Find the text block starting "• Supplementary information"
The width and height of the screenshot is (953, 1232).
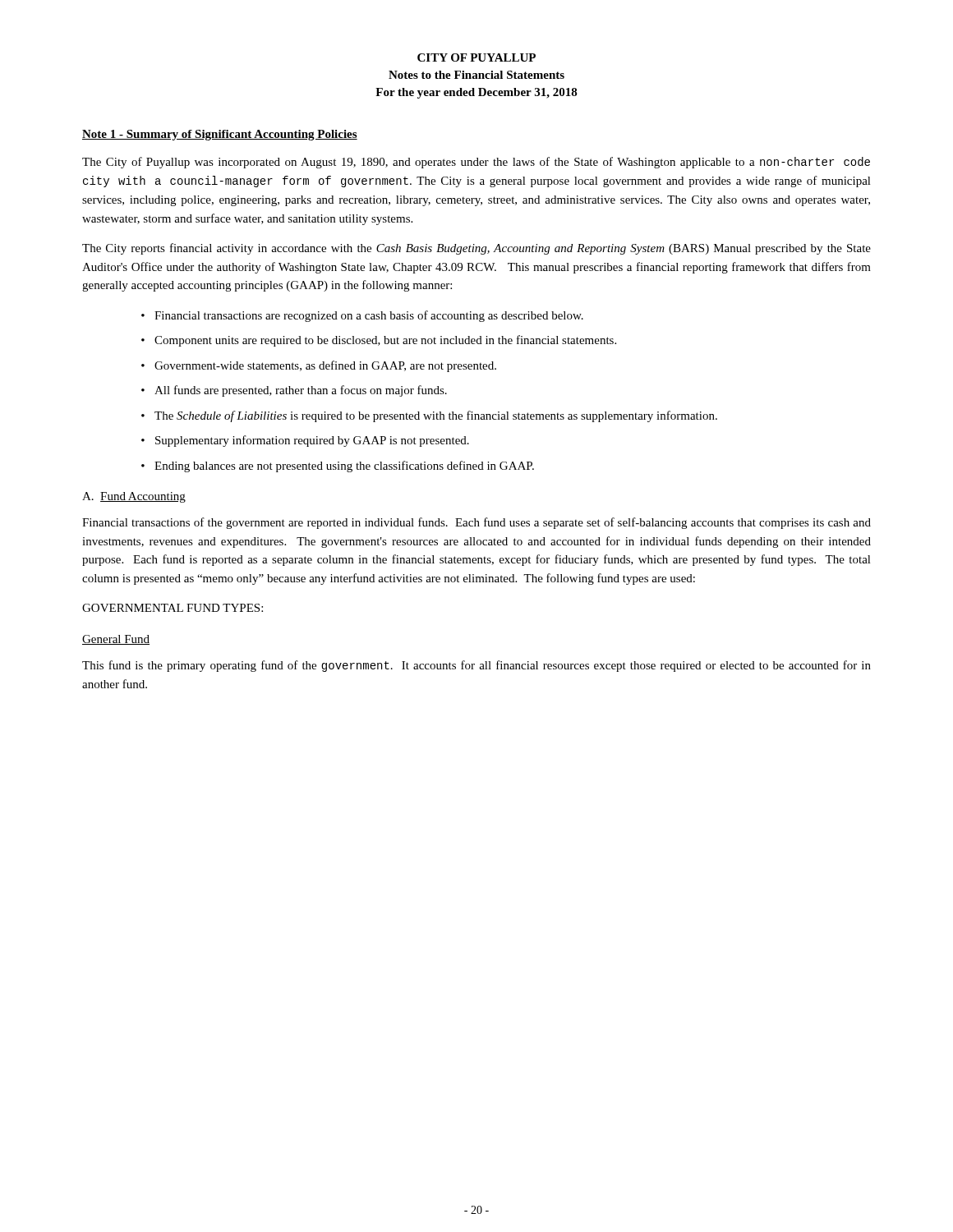305,441
